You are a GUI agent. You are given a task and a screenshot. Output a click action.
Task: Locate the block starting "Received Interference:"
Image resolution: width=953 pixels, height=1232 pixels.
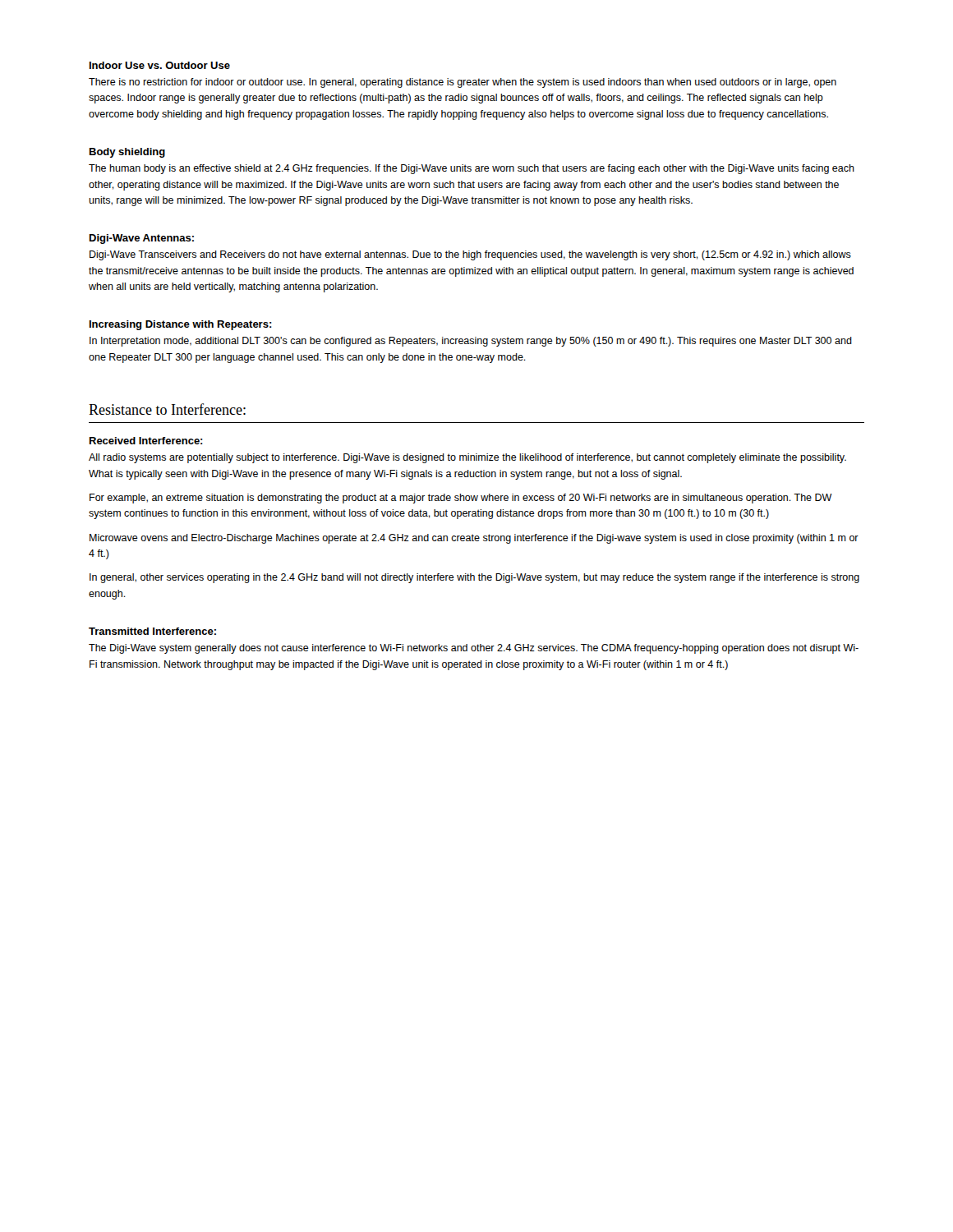(146, 441)
